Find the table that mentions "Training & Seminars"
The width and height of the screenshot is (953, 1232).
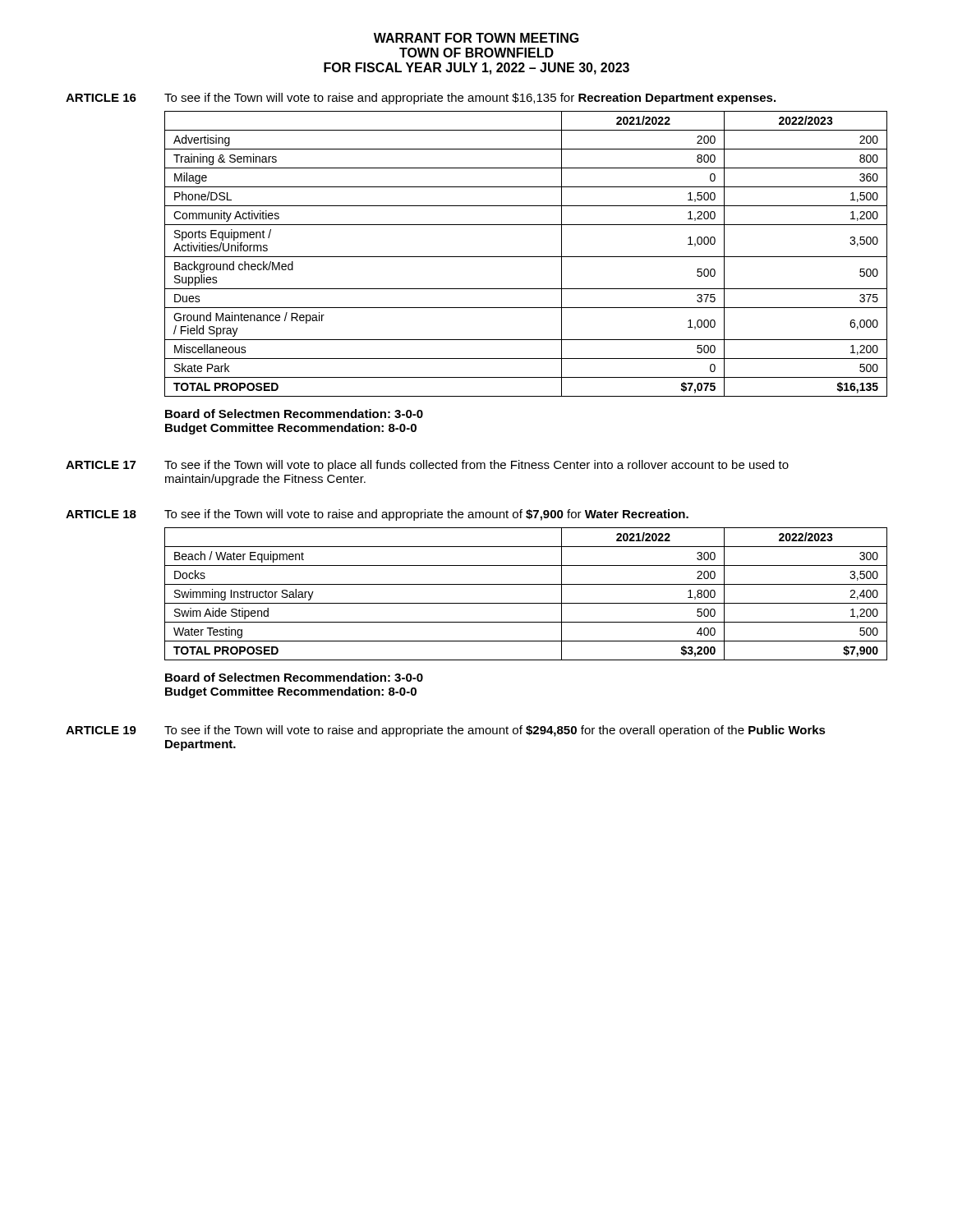point(526,254)
